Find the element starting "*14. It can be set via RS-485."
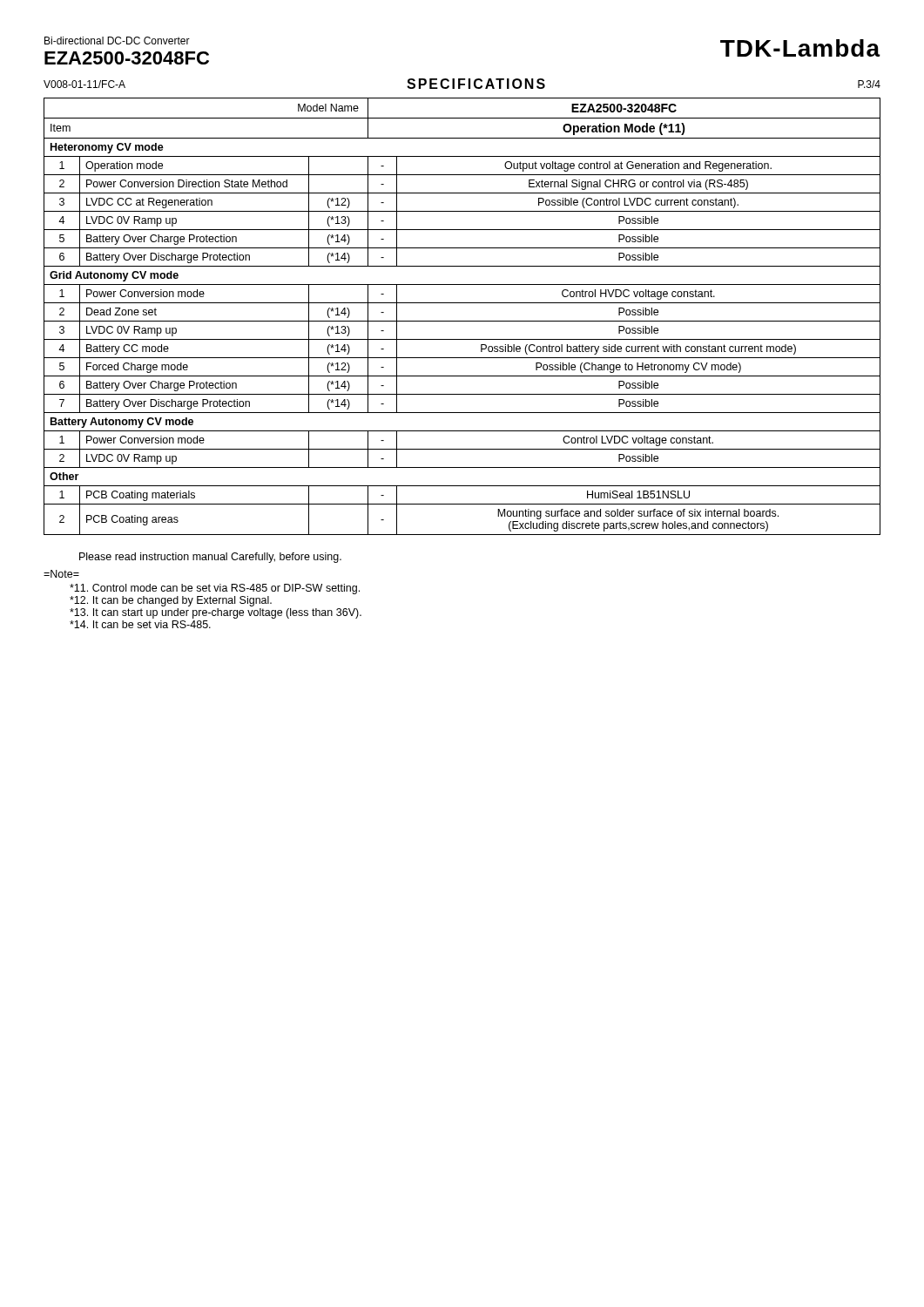 click(x=140, y=625)
